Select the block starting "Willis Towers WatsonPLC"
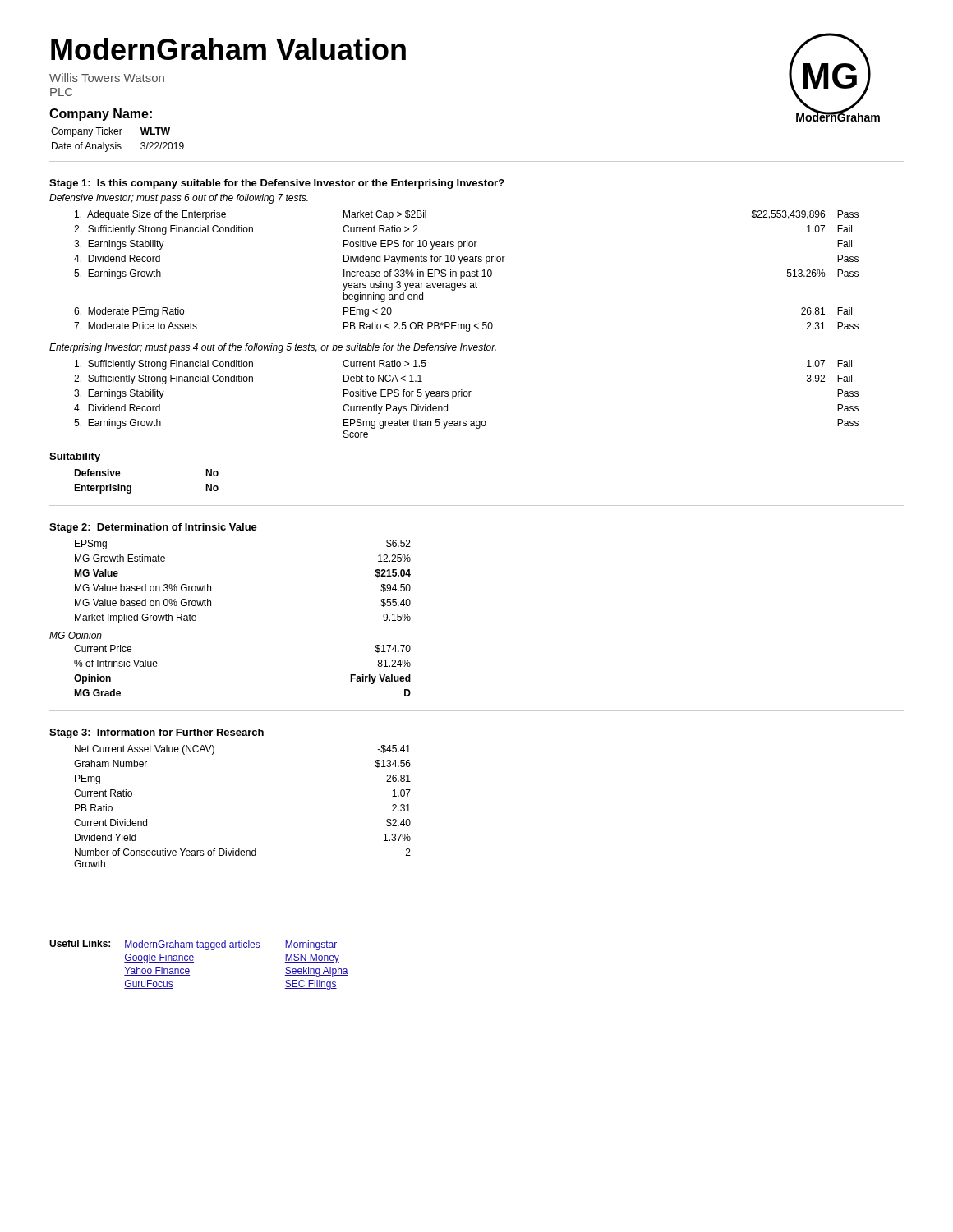The image size is (953, 1232). (107, 85)
